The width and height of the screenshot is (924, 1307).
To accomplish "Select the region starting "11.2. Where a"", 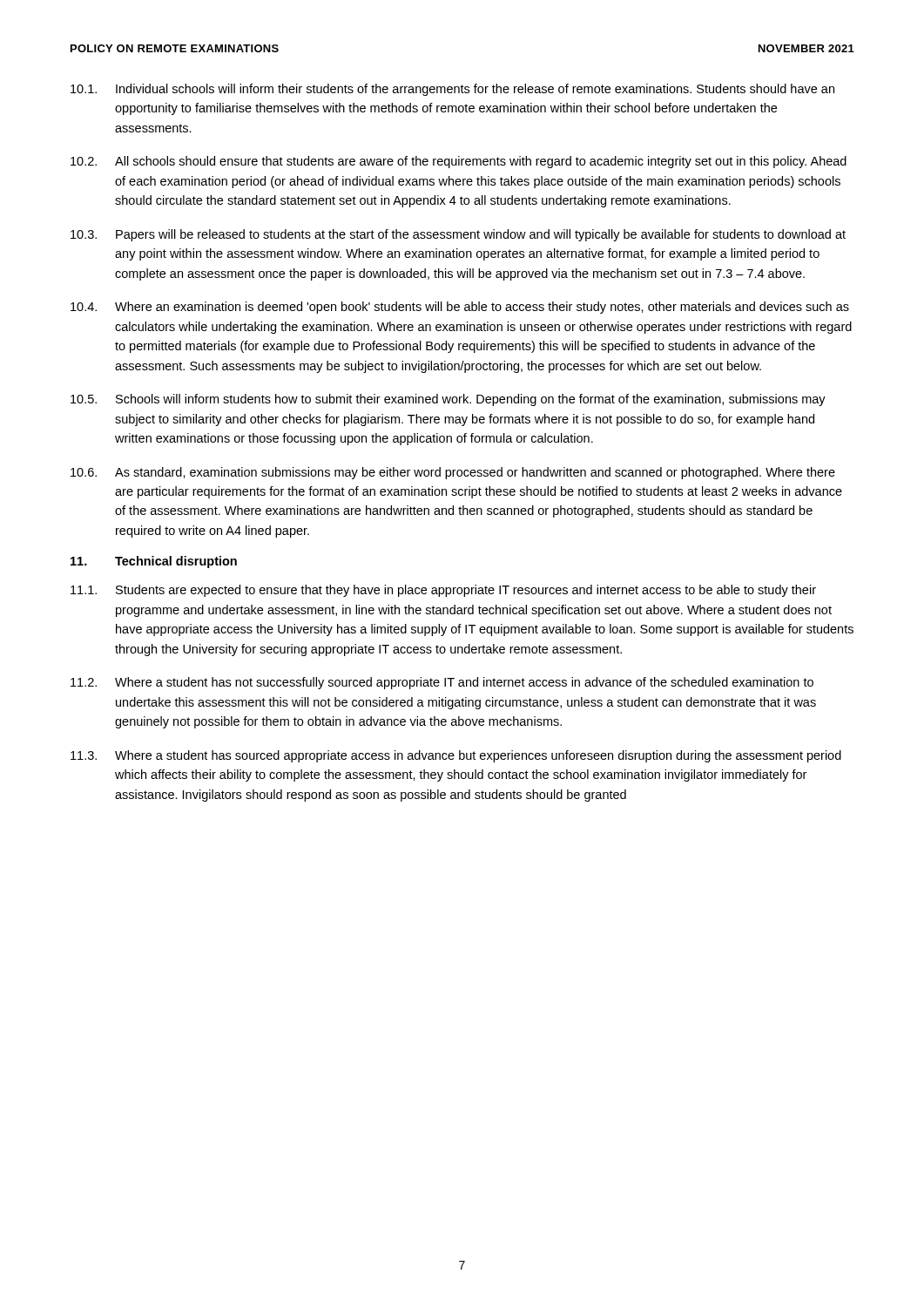I will point(462,702).
